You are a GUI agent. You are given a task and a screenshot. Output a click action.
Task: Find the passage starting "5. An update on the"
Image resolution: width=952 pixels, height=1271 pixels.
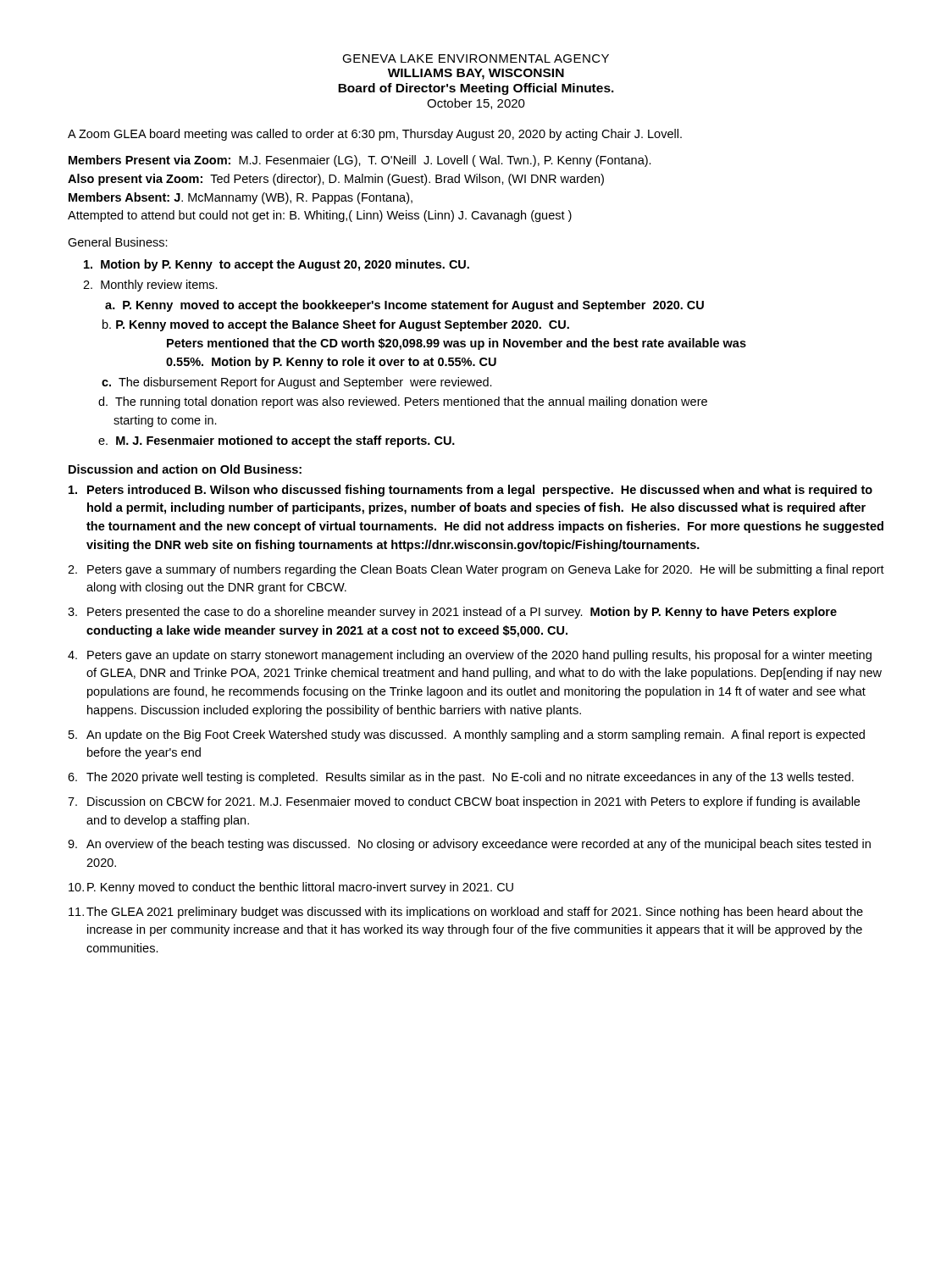(476, 744)
